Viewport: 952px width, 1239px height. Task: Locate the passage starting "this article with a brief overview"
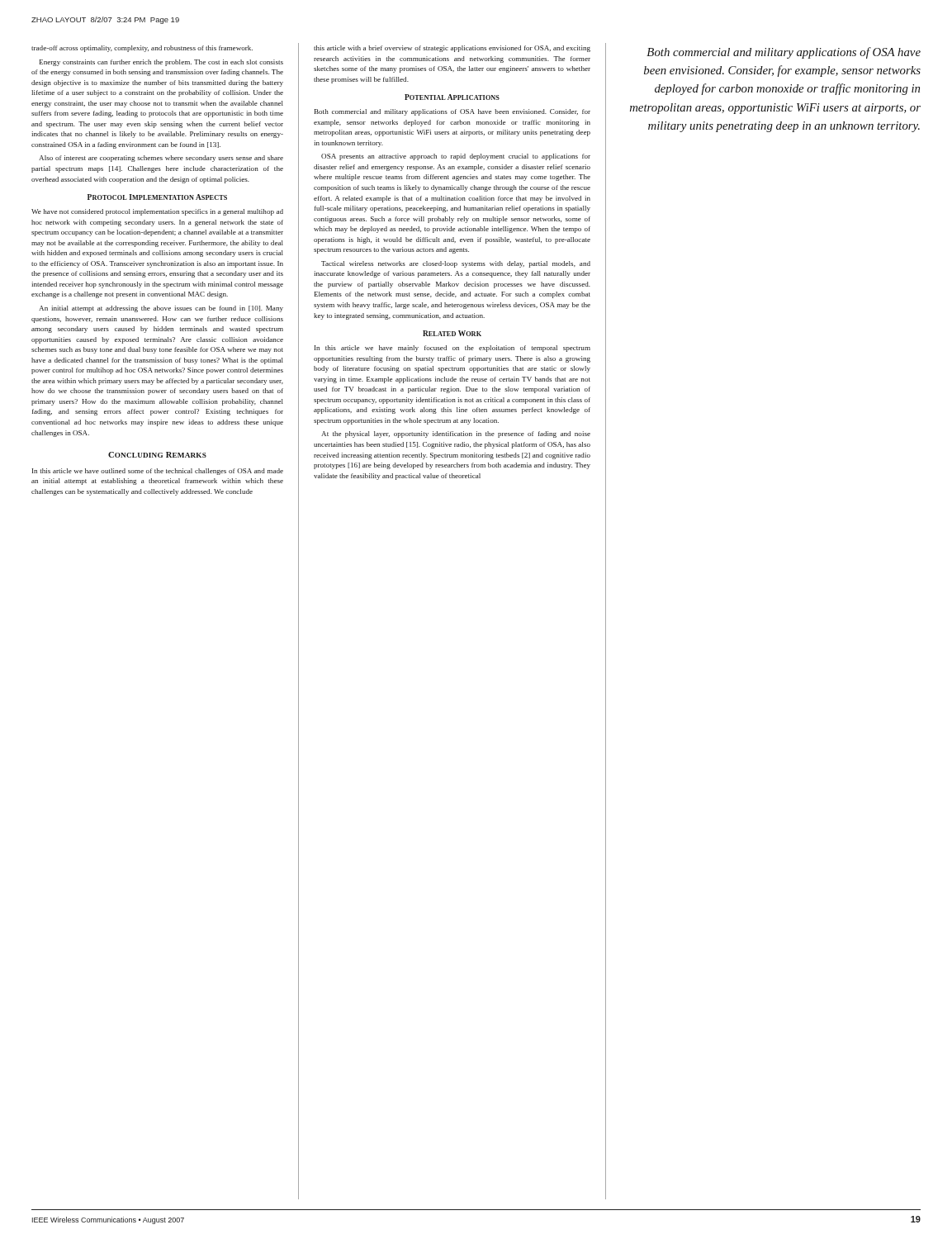(452, 64)
